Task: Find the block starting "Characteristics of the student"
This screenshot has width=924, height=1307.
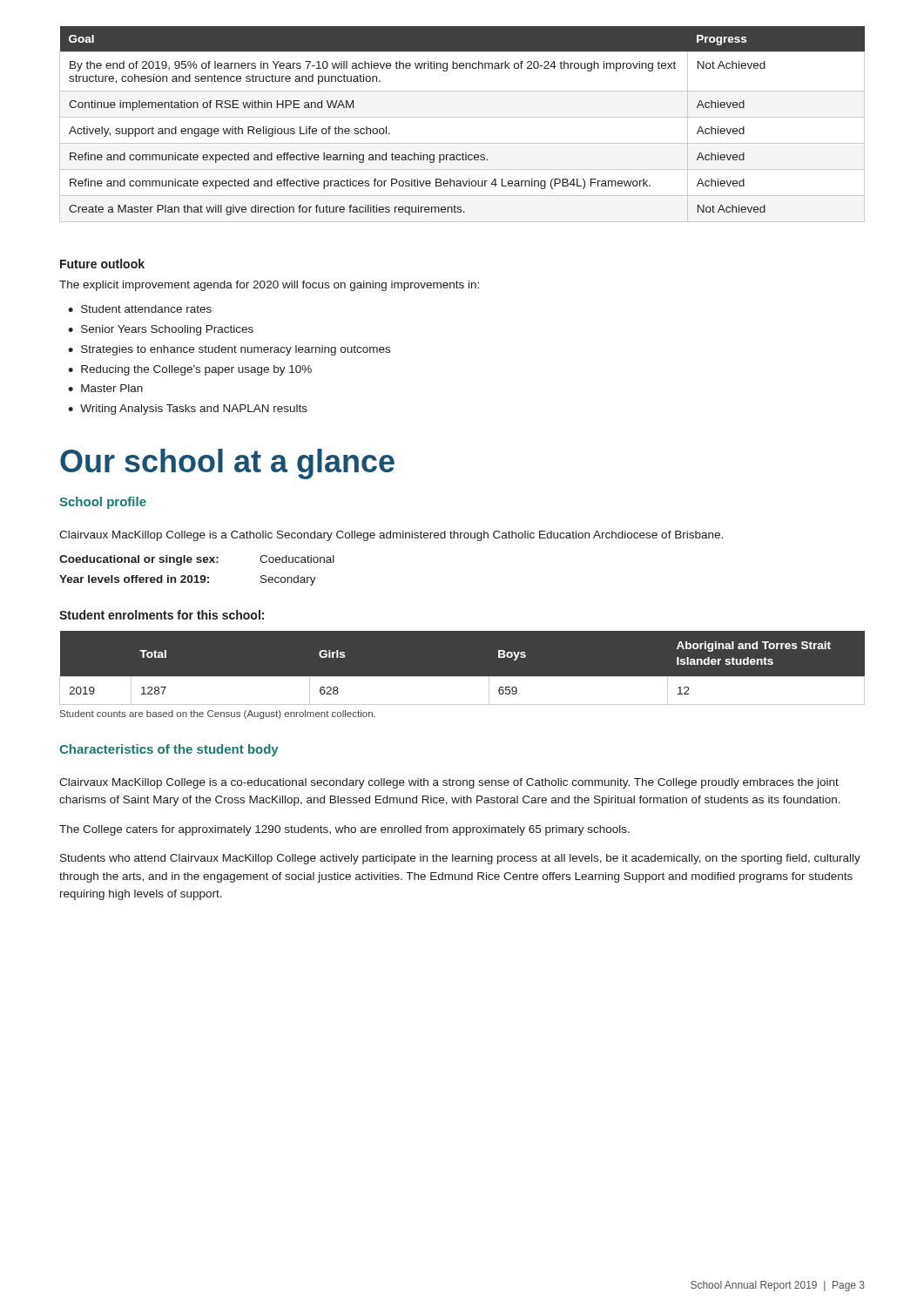Action: (x=169, y=749)
